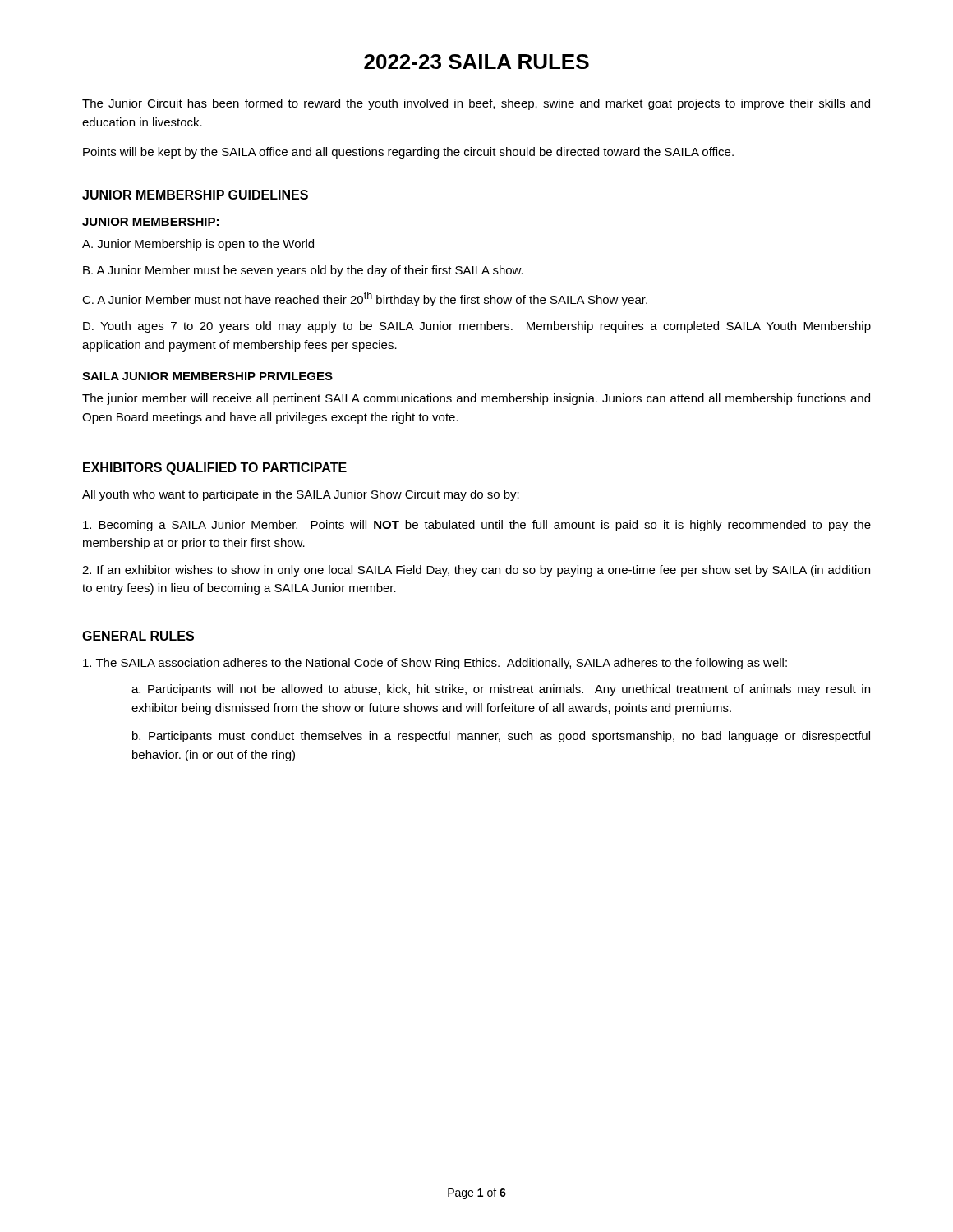Navigate to the region starting "JUNIOR MEMBERSHIP:"
The height and width of the screenshot is (1232, 953).
pyautogui.click(x=151, y=221)
